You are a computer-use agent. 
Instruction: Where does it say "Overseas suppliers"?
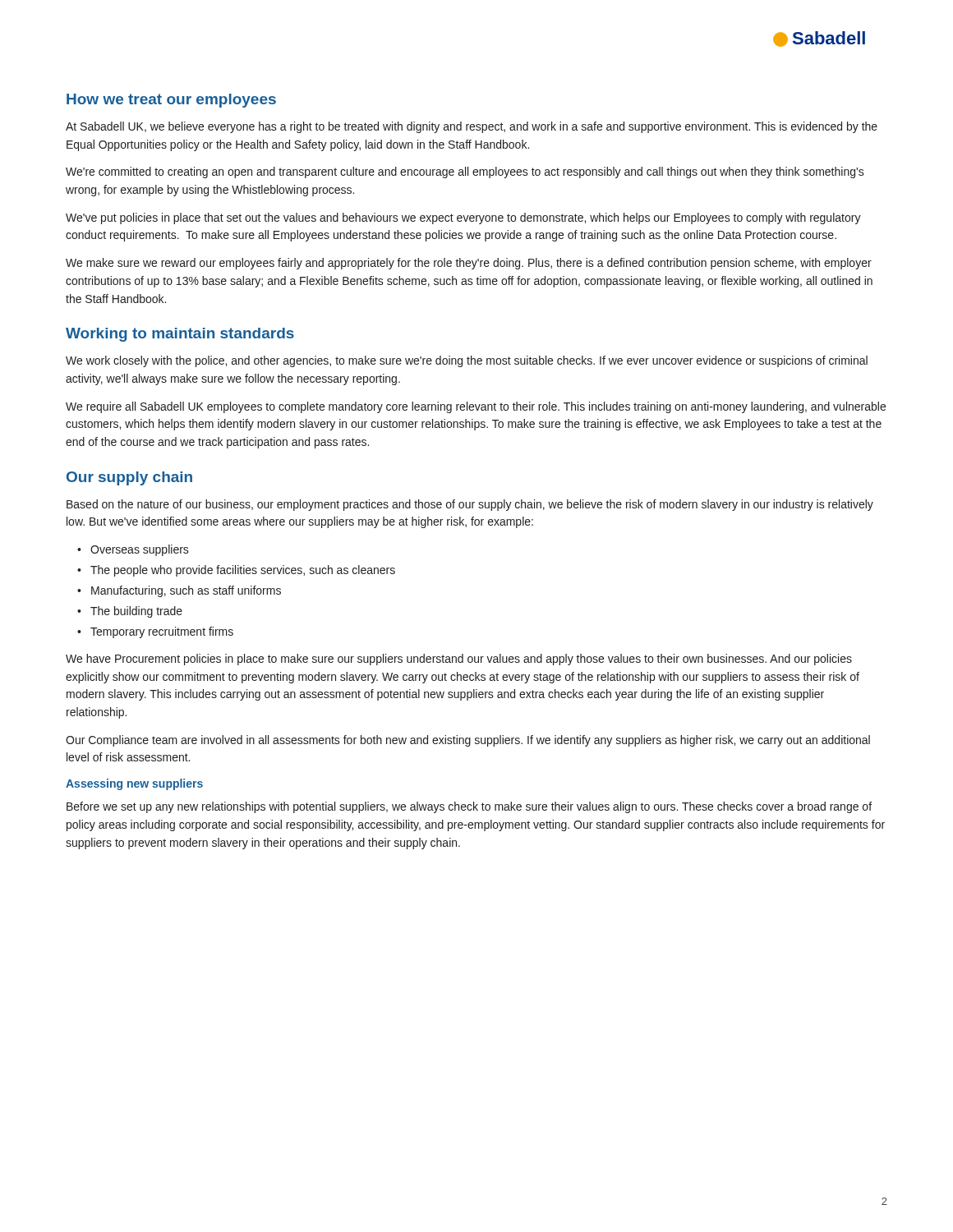click(x=133, y=550)
